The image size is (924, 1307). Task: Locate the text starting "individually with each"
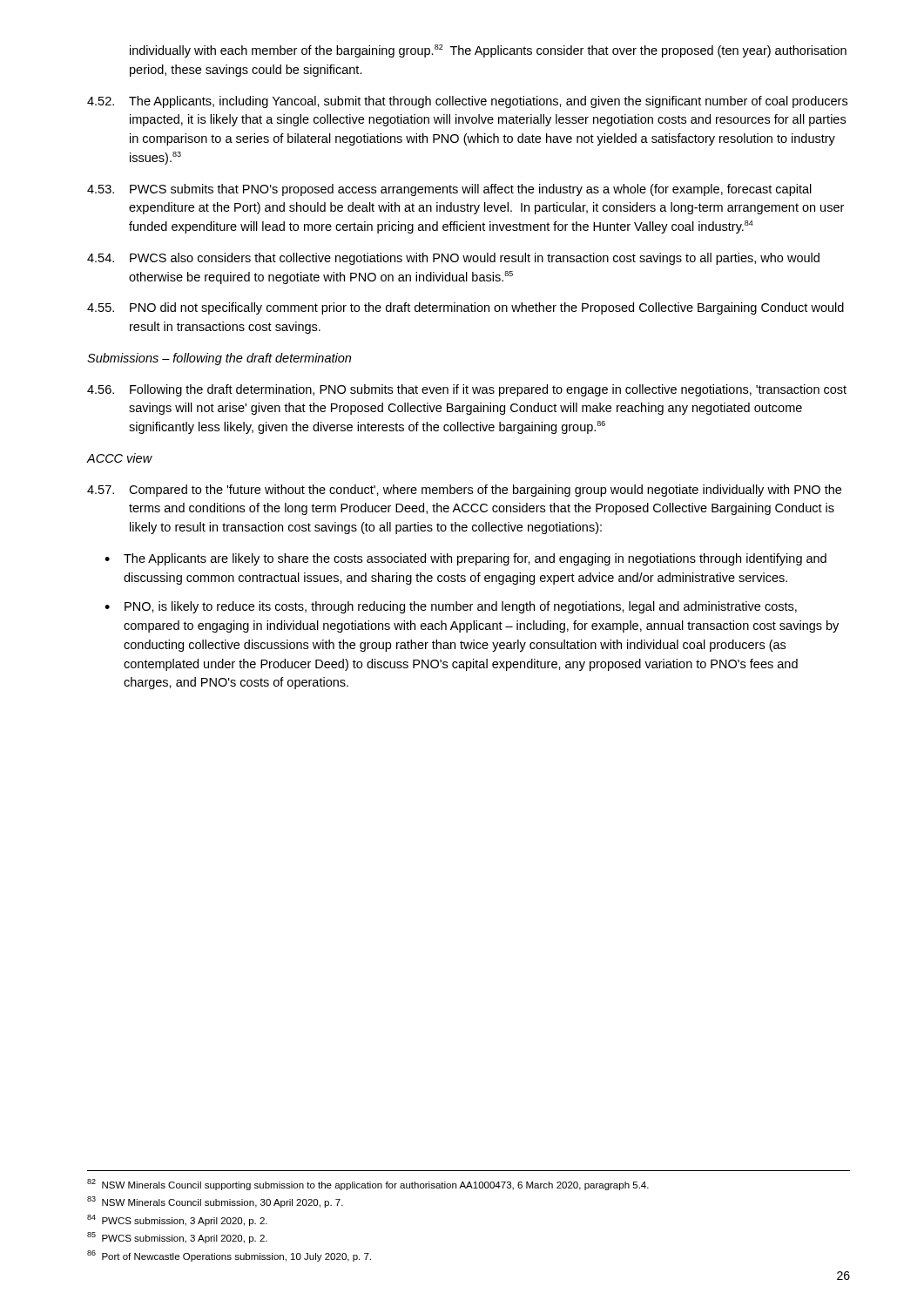tap(488, 60)
